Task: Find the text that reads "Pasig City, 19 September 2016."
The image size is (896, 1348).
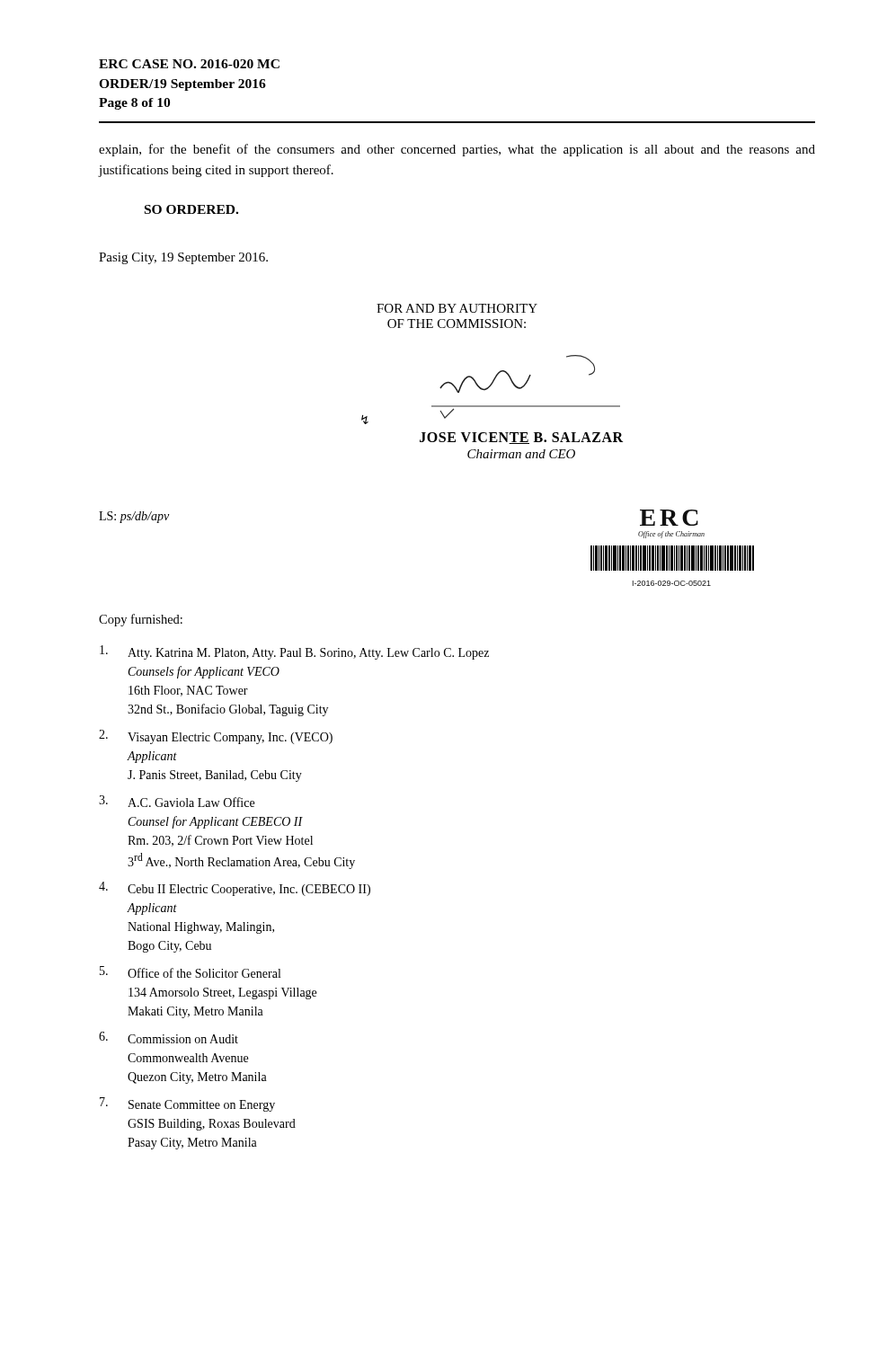Action: pos(184,257)
